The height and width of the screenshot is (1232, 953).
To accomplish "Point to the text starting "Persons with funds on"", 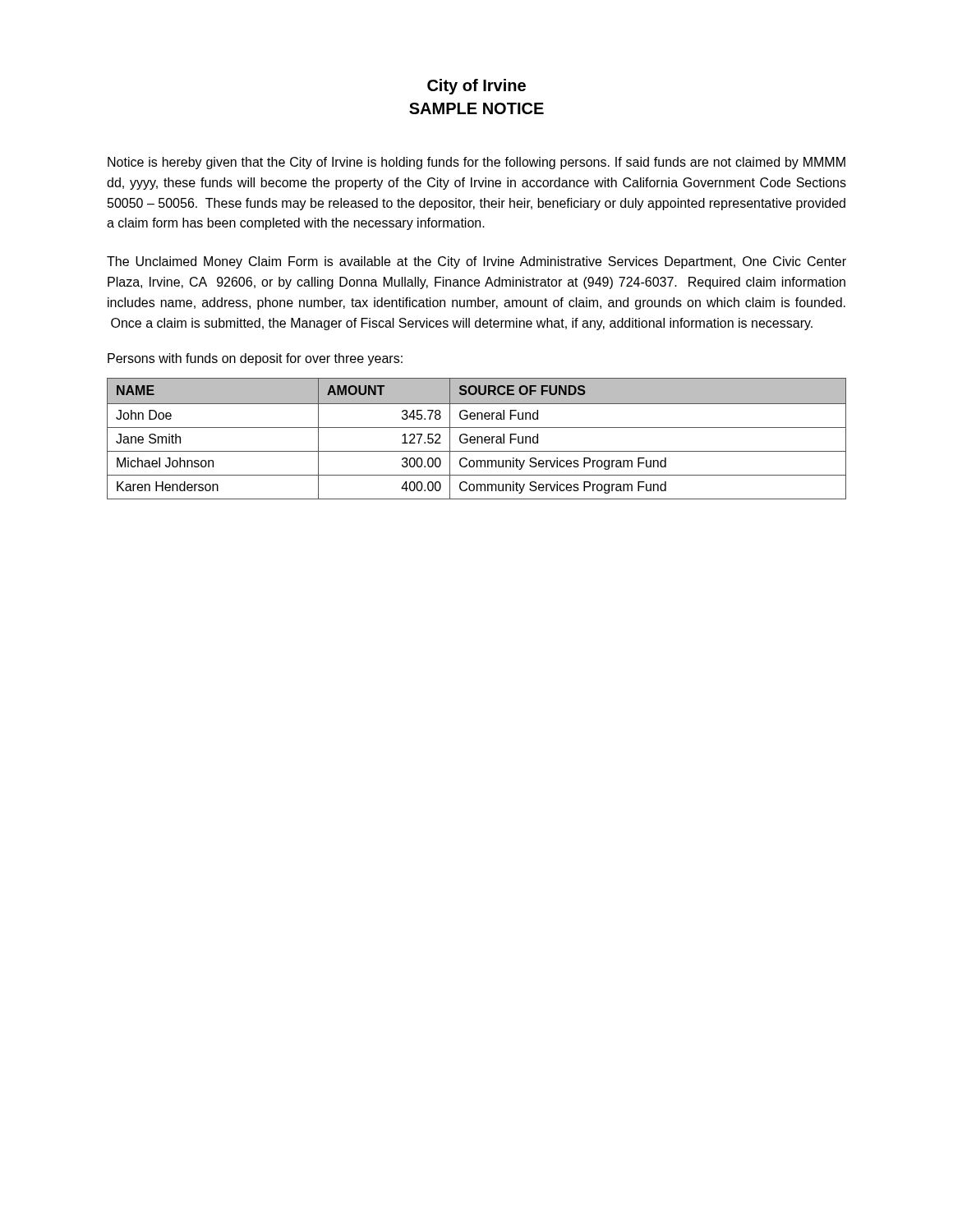I will (x=255, y=359).
